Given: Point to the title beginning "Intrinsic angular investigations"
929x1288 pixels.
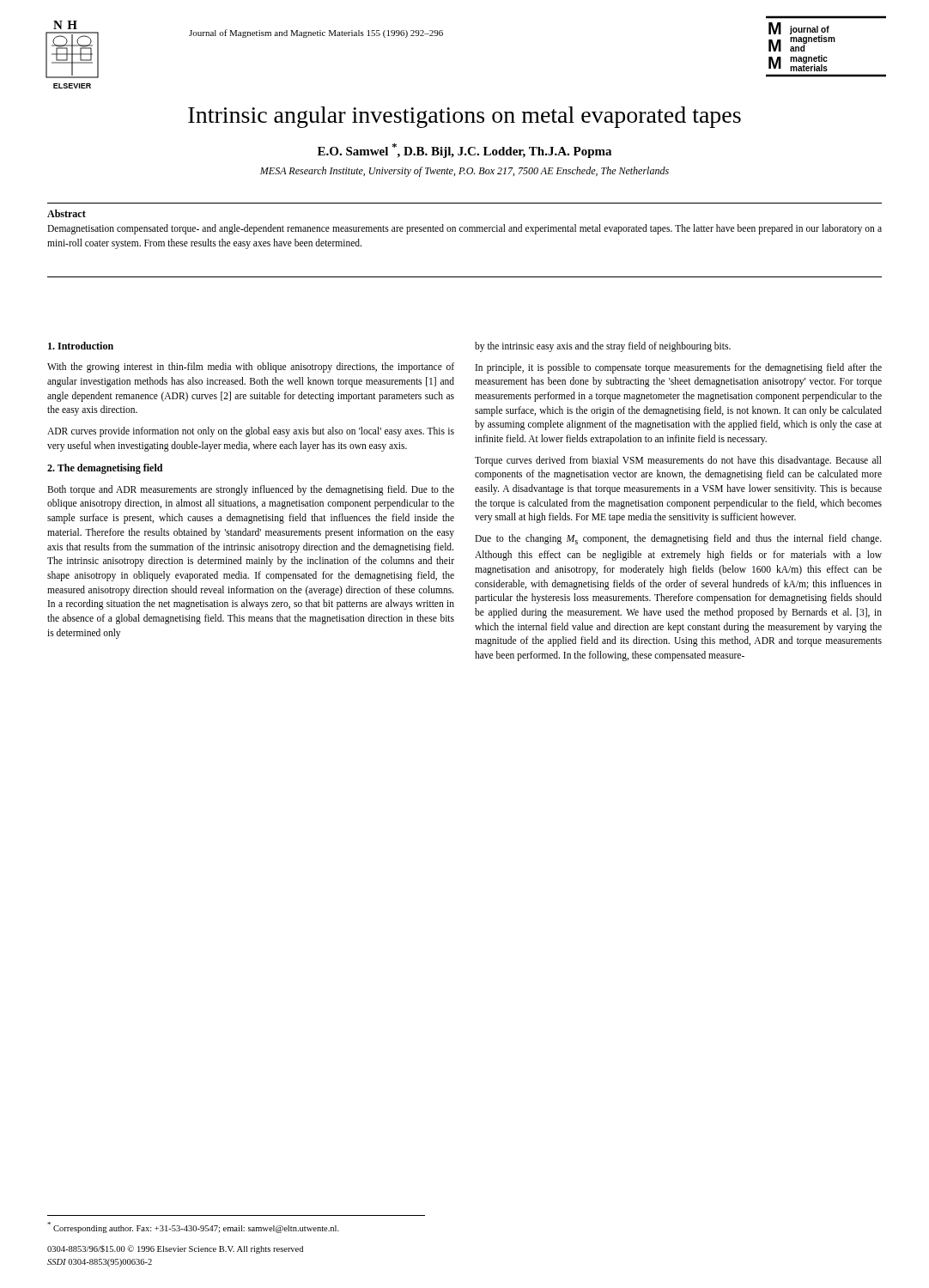Looking at the screenshot, I should click(464, 115).
